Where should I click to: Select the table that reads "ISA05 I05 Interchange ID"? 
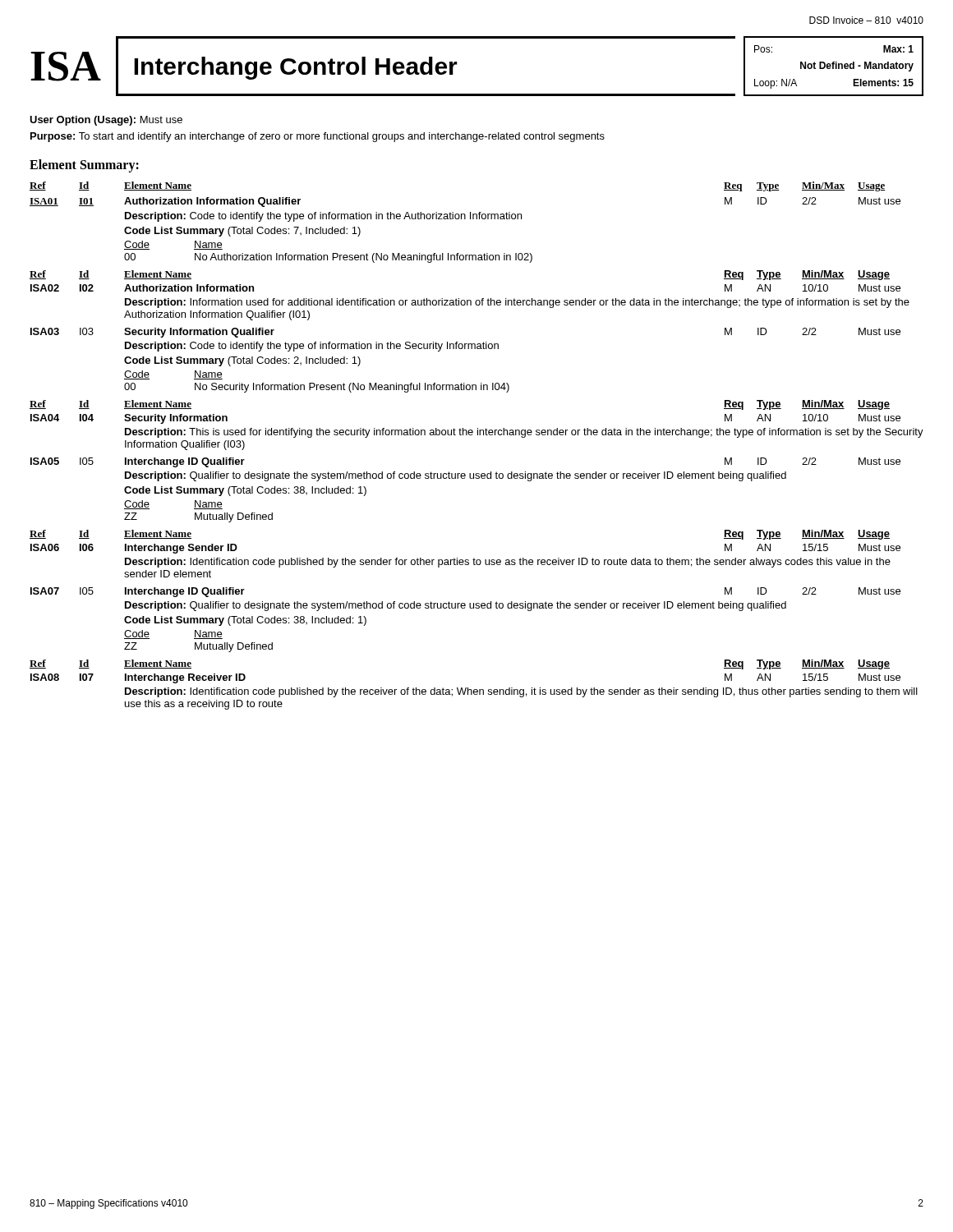click(476, 489)
